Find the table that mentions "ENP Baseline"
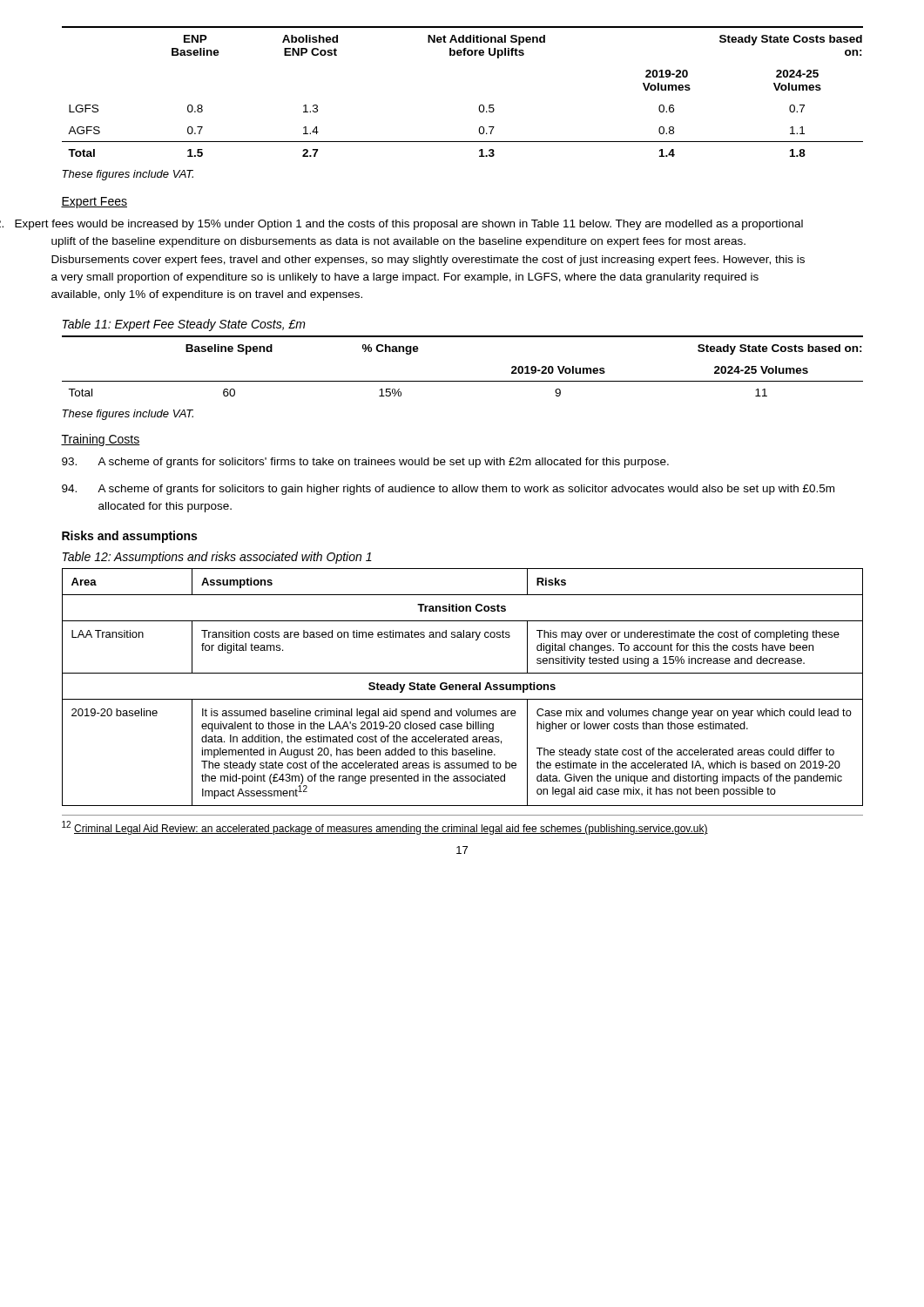 tap(462, 95)
